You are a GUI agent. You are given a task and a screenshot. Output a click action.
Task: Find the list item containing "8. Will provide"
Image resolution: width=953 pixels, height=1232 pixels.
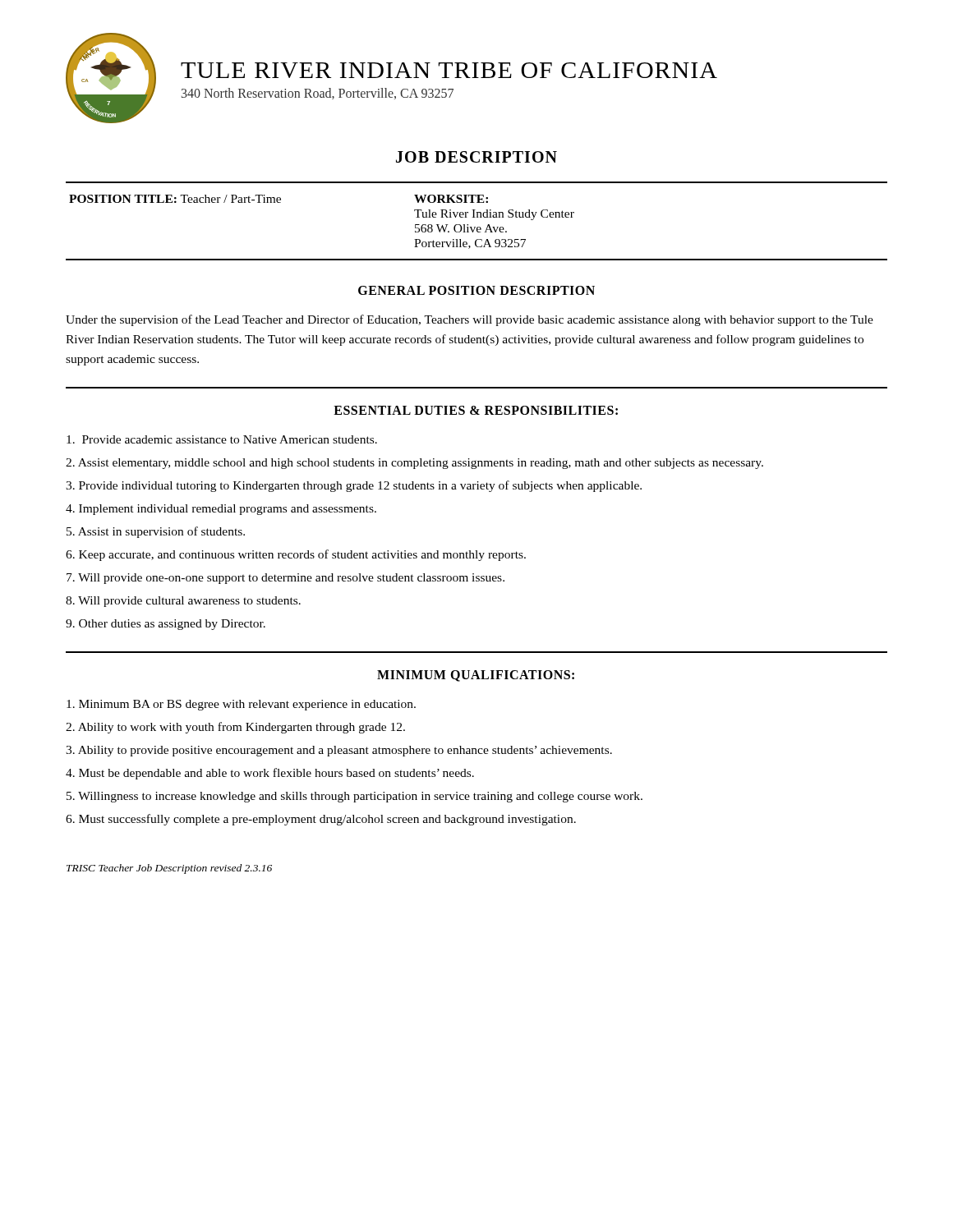[184, 600]
